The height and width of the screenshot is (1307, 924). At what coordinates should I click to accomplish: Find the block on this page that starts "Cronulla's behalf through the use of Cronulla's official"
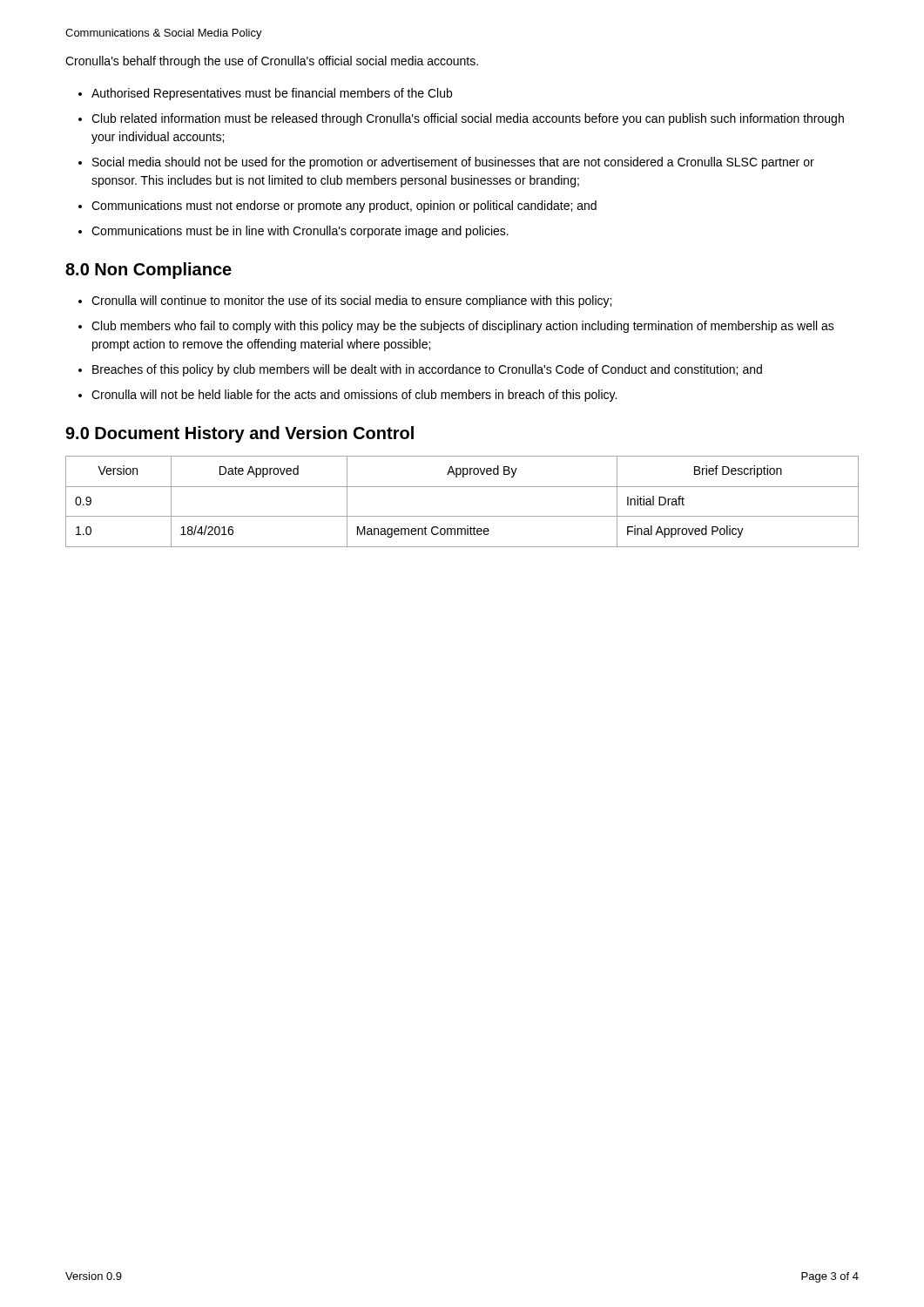coord(272,61)
